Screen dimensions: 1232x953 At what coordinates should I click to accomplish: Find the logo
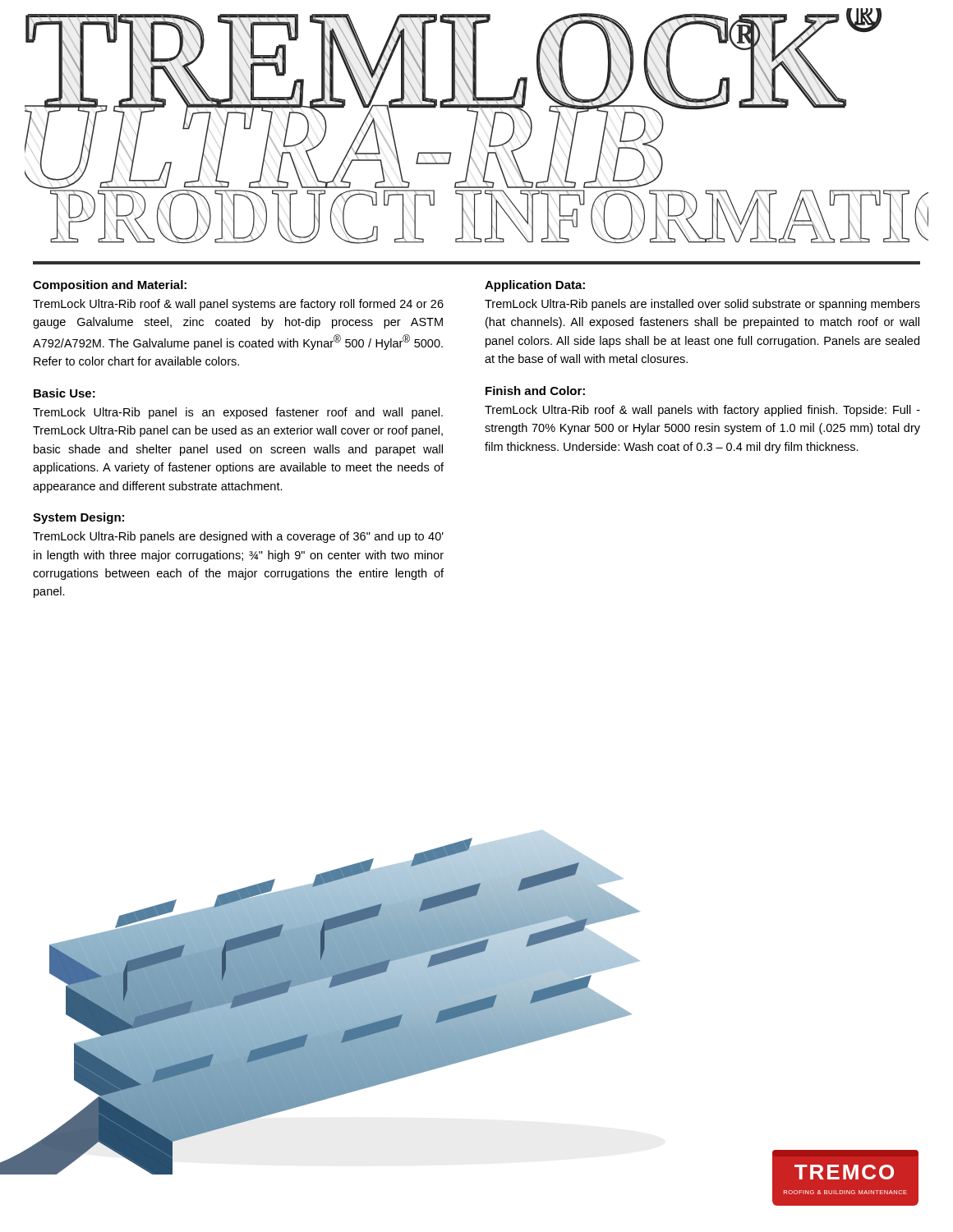[846, 1179]
